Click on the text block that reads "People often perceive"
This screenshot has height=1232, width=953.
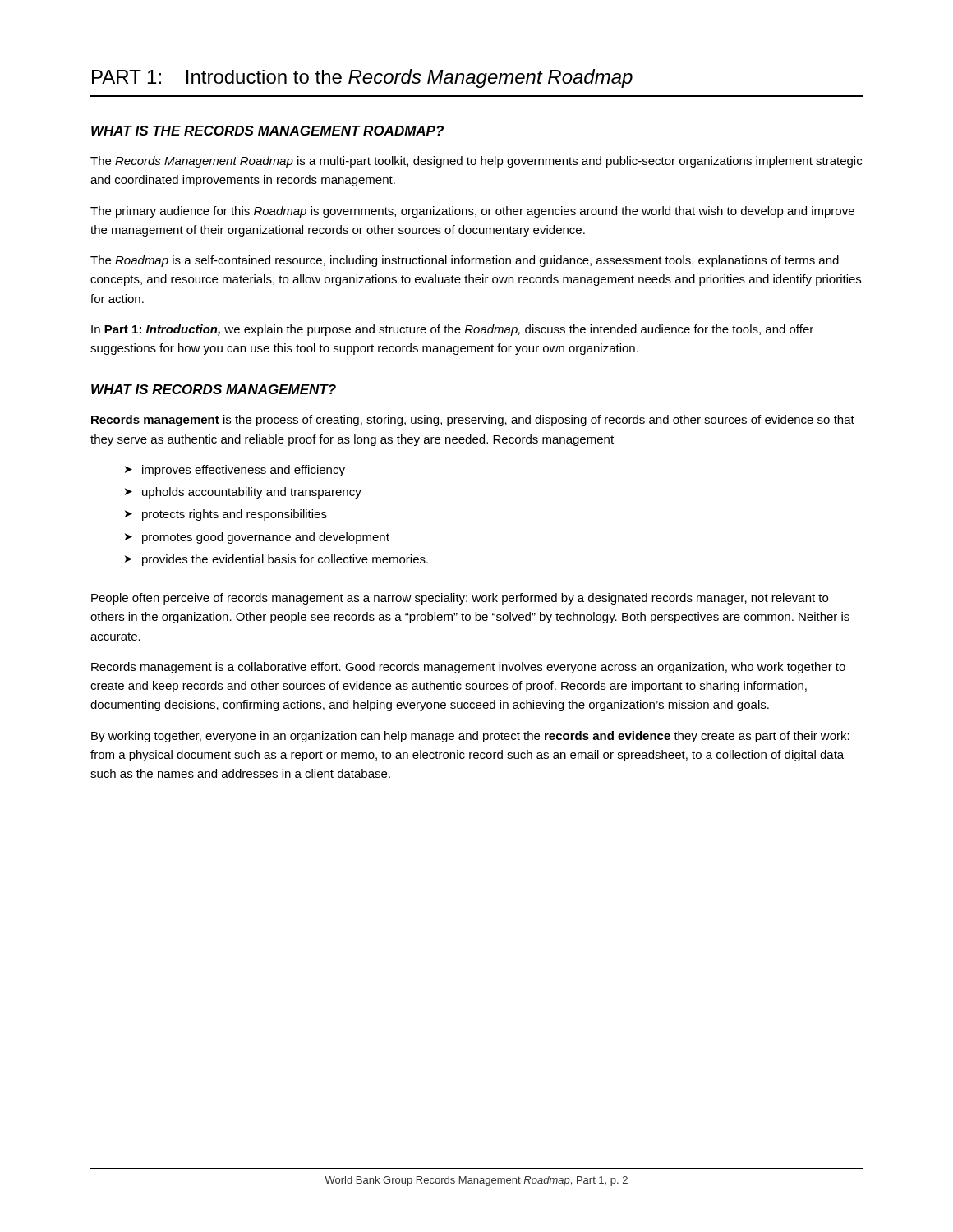pyautogui.click(x=470, y=617)
